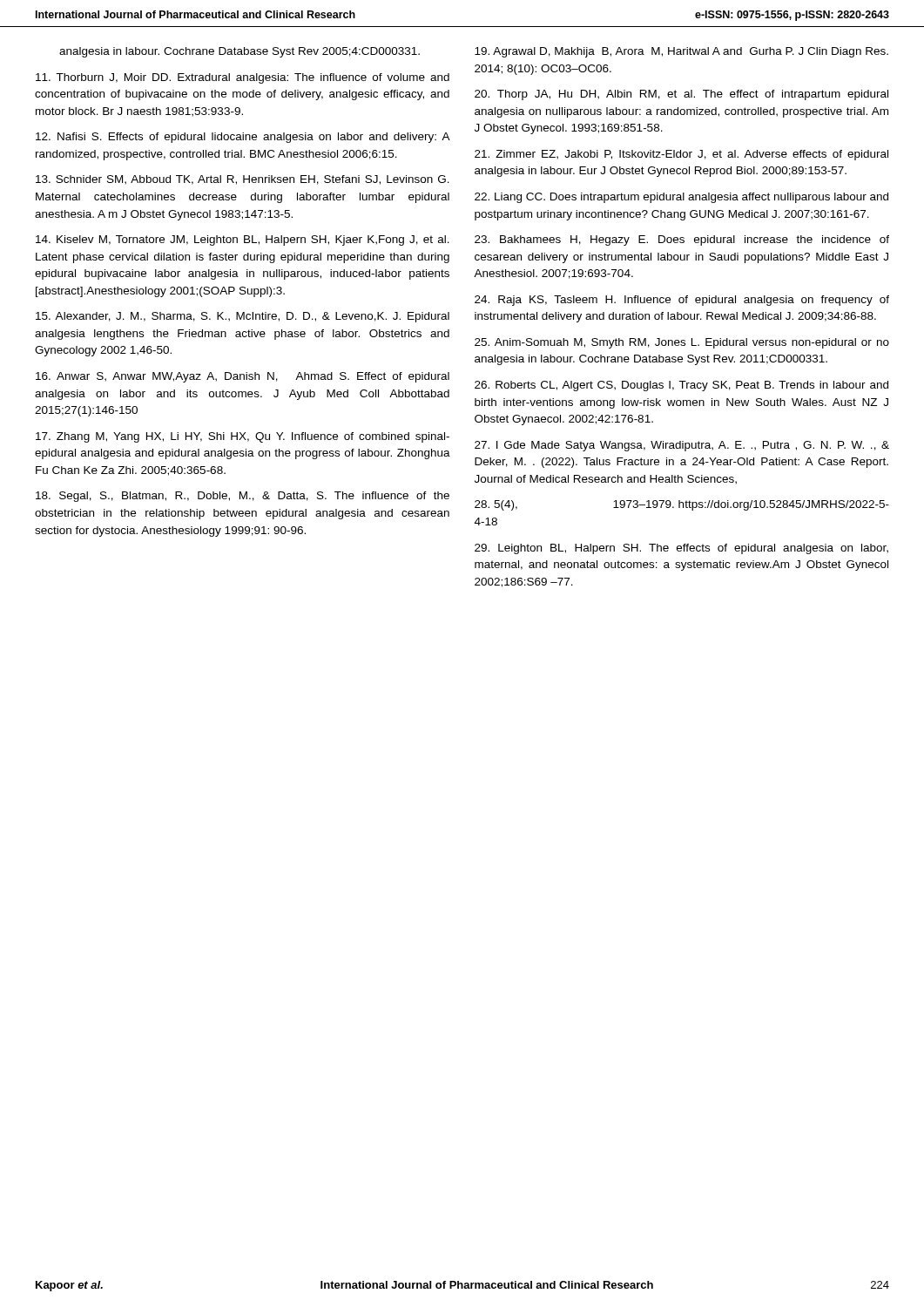The image size is (924, 1307).
Task: Click the passage that begins "11. Thorburn J, Moir DD. Extradural analgesia:"
Action: click(x=242, y=94)
